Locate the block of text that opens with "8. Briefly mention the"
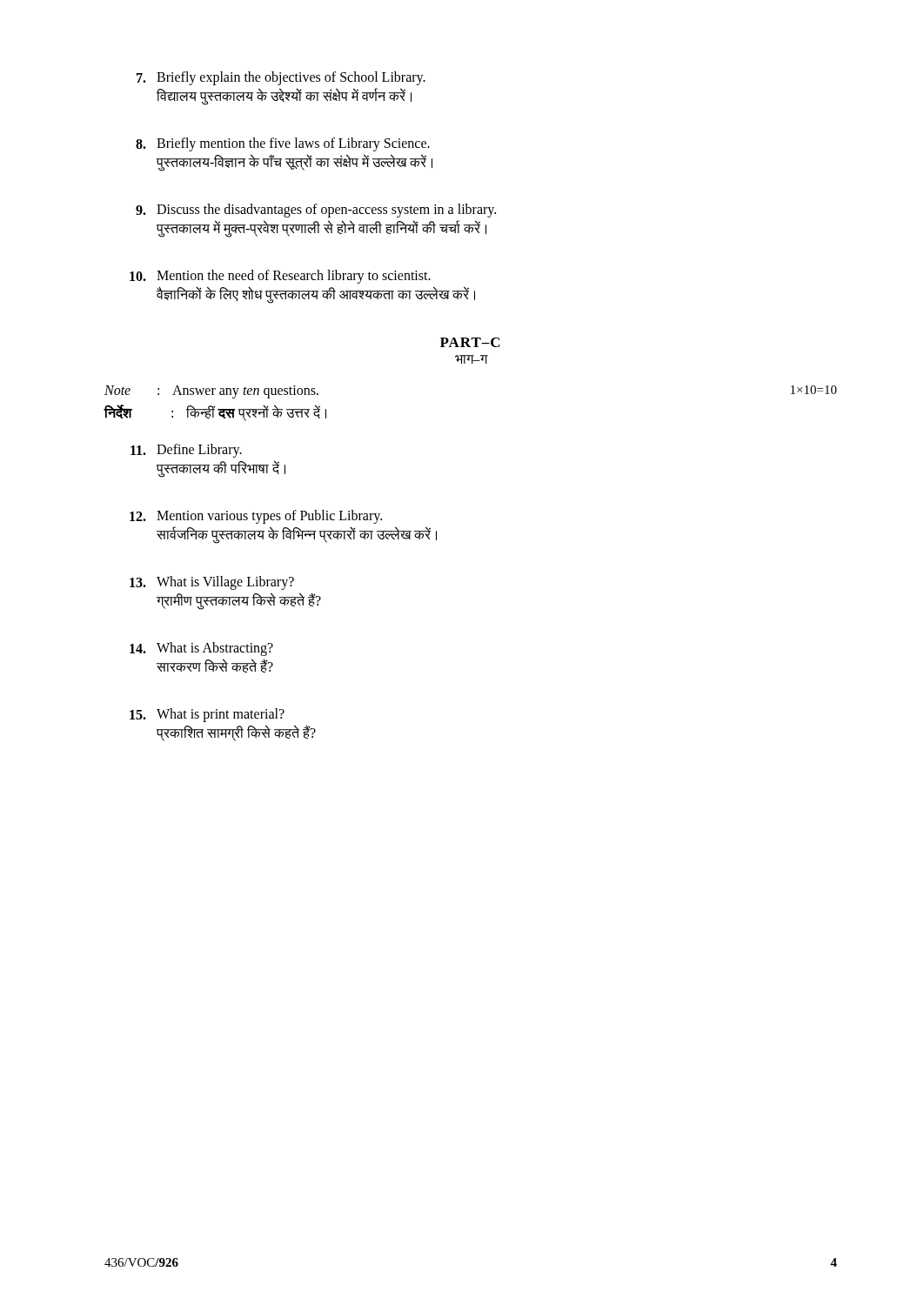 pyautogui.click(x=283, y=144)
